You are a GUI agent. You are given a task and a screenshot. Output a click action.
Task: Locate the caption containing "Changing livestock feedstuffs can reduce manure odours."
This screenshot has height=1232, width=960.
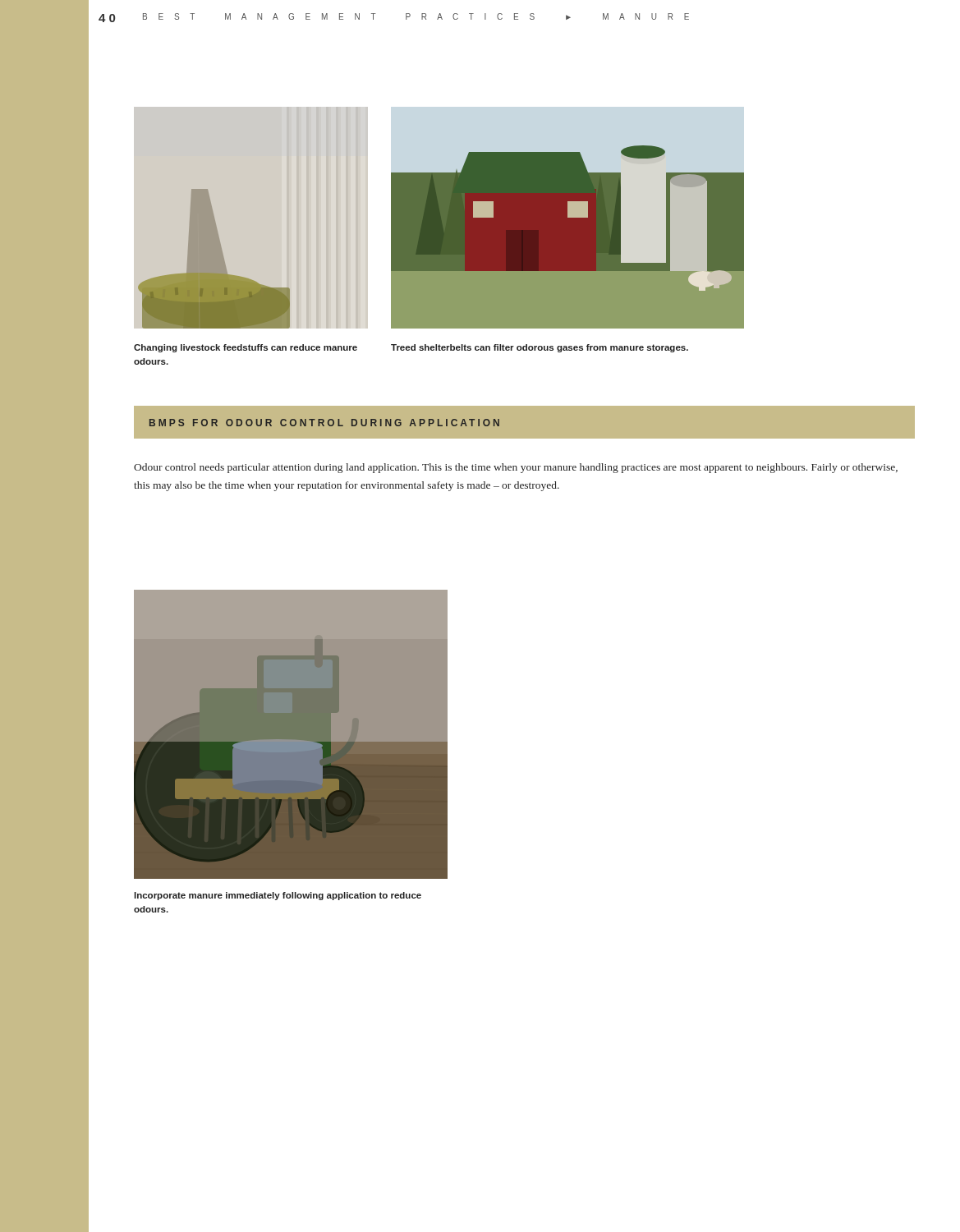pos(246,354)
